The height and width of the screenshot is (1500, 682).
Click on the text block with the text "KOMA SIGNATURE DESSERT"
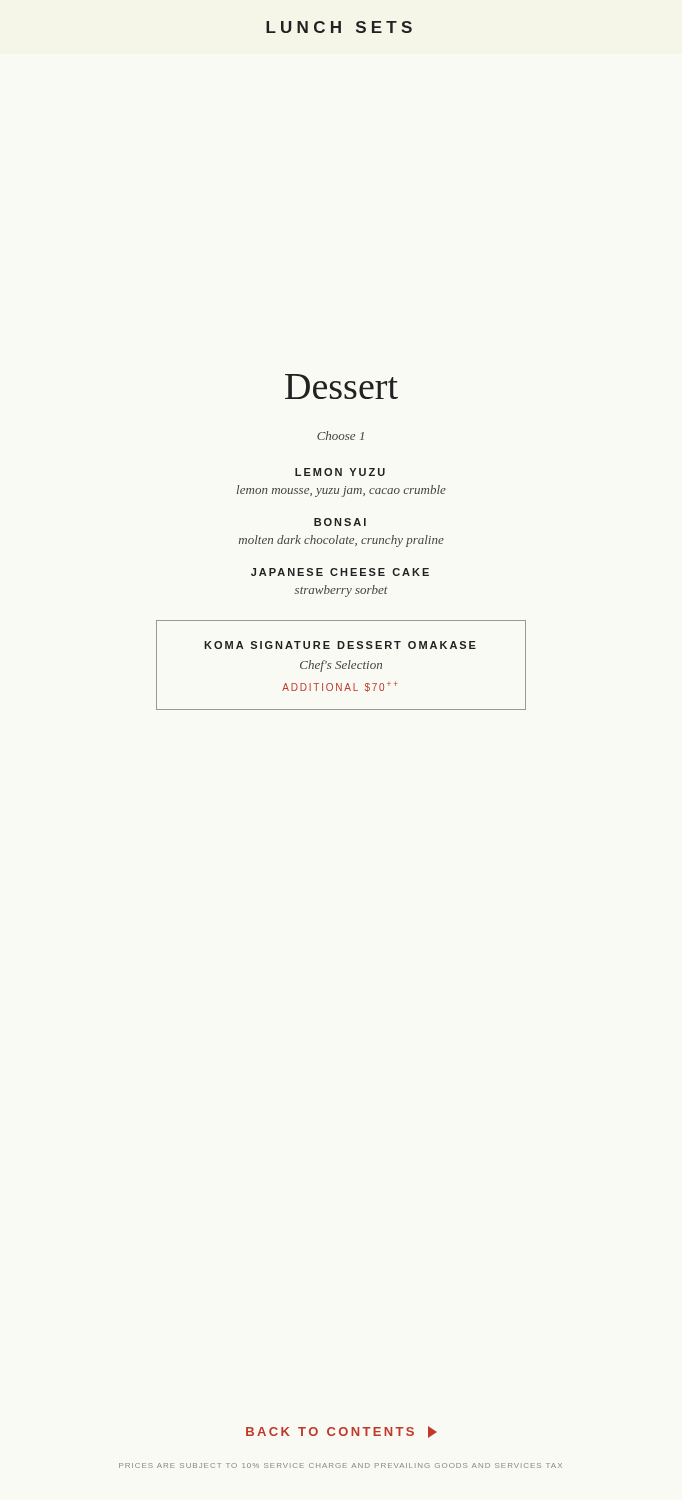[341, 665]
